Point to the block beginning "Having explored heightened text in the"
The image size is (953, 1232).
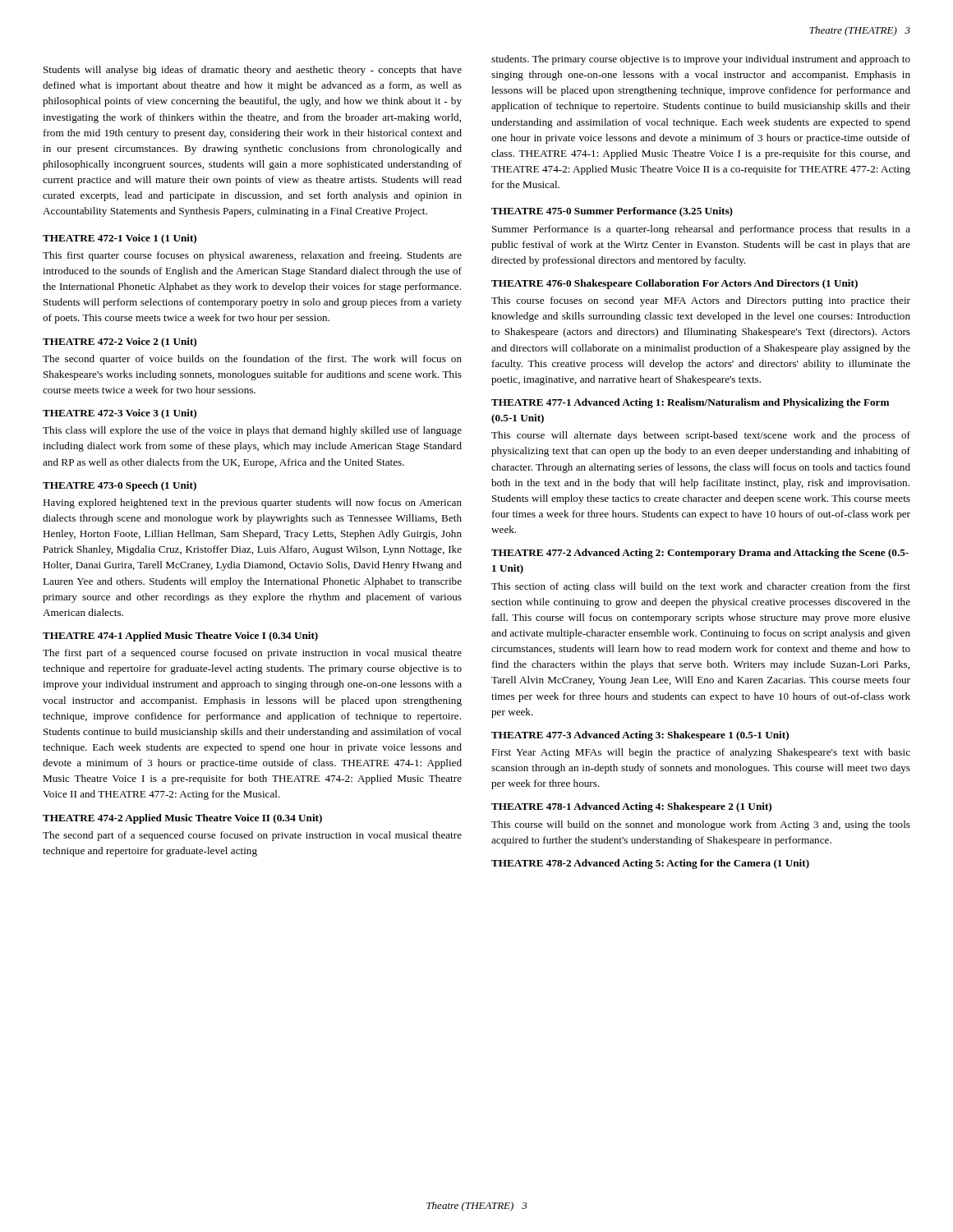click(252, 557)
